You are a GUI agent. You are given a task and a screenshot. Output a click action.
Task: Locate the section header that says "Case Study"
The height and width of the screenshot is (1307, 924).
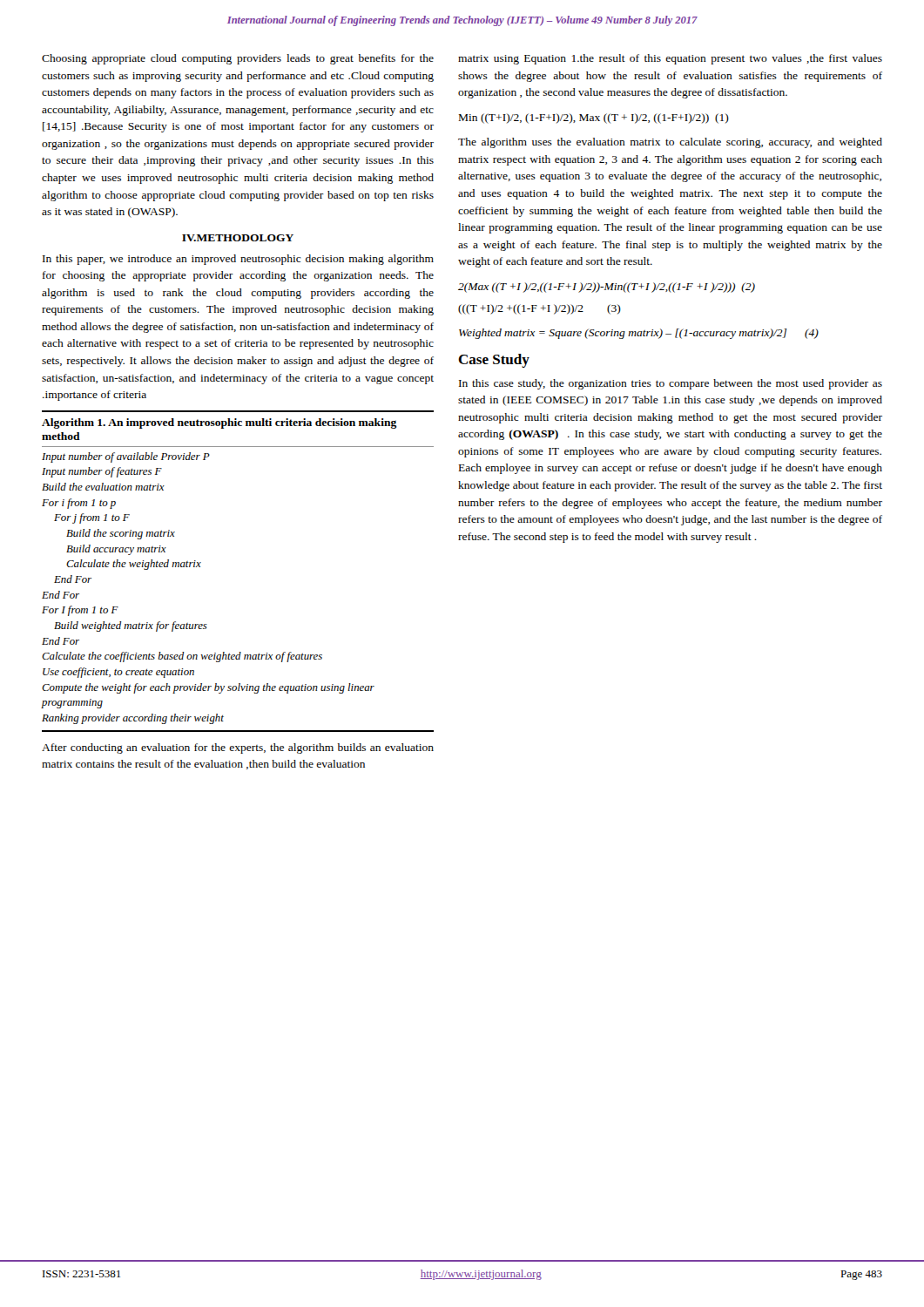494,359
